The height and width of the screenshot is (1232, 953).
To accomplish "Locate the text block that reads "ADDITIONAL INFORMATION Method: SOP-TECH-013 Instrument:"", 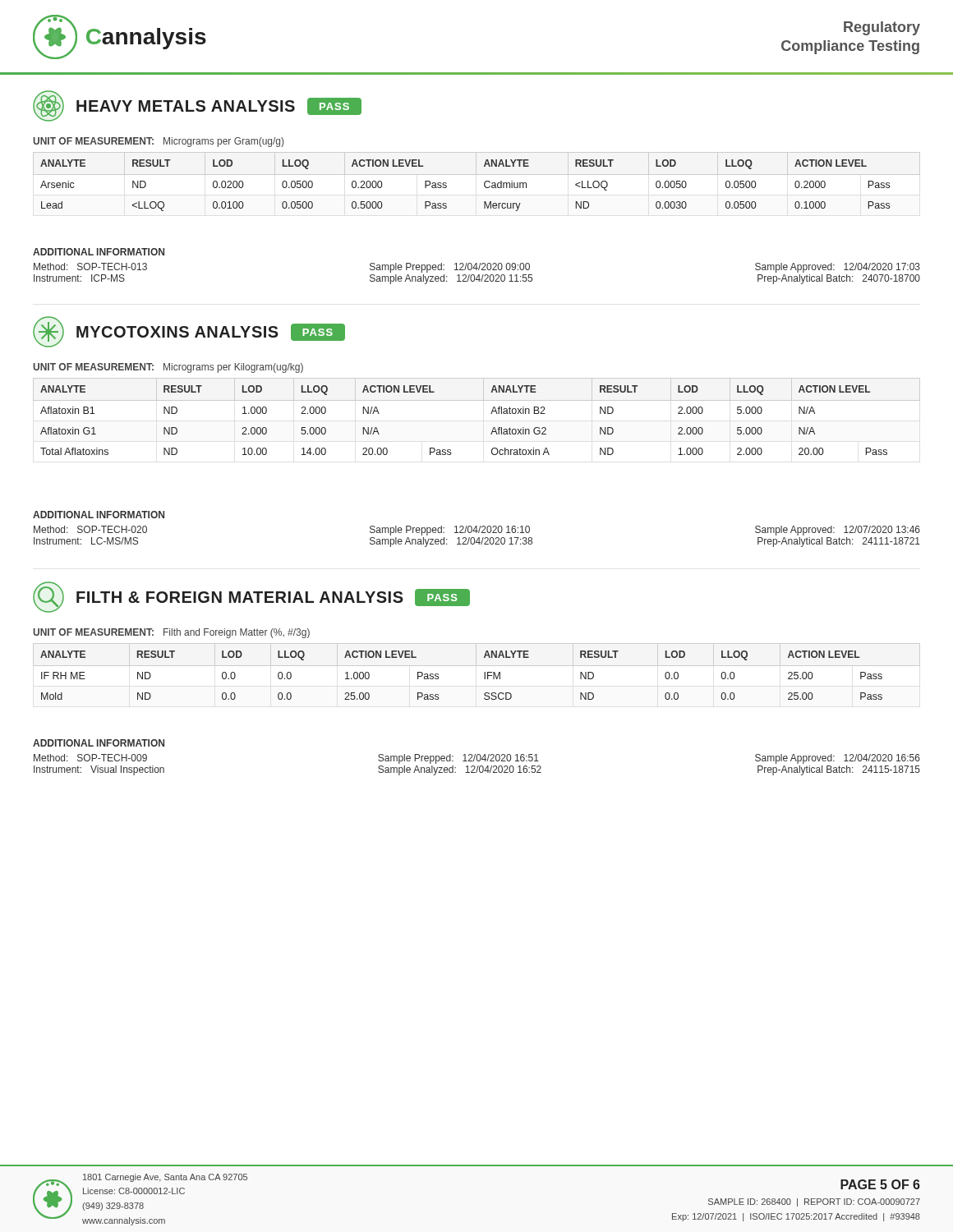I will [476, 265].
